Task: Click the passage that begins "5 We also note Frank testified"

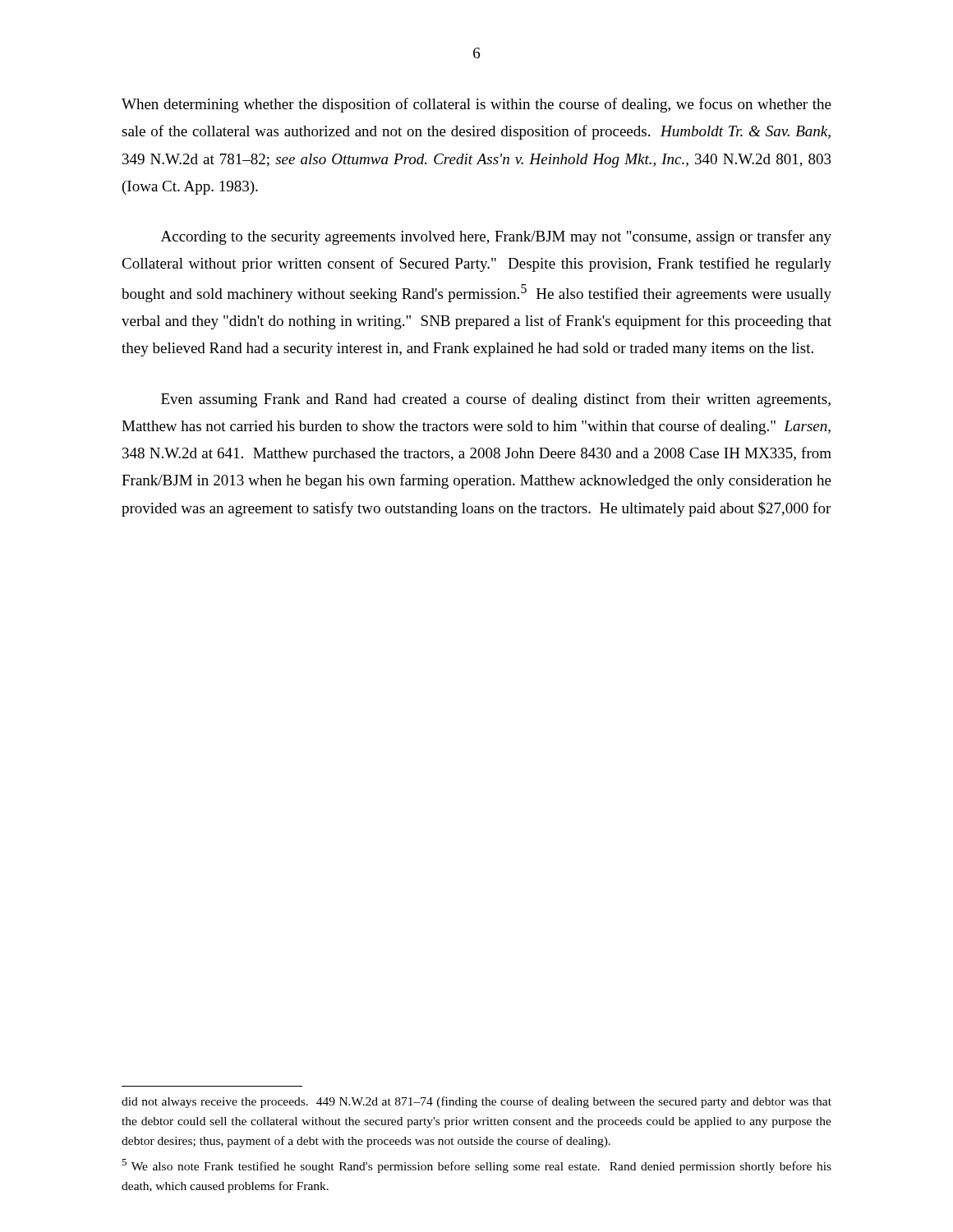Action: tap(476, 1174)
